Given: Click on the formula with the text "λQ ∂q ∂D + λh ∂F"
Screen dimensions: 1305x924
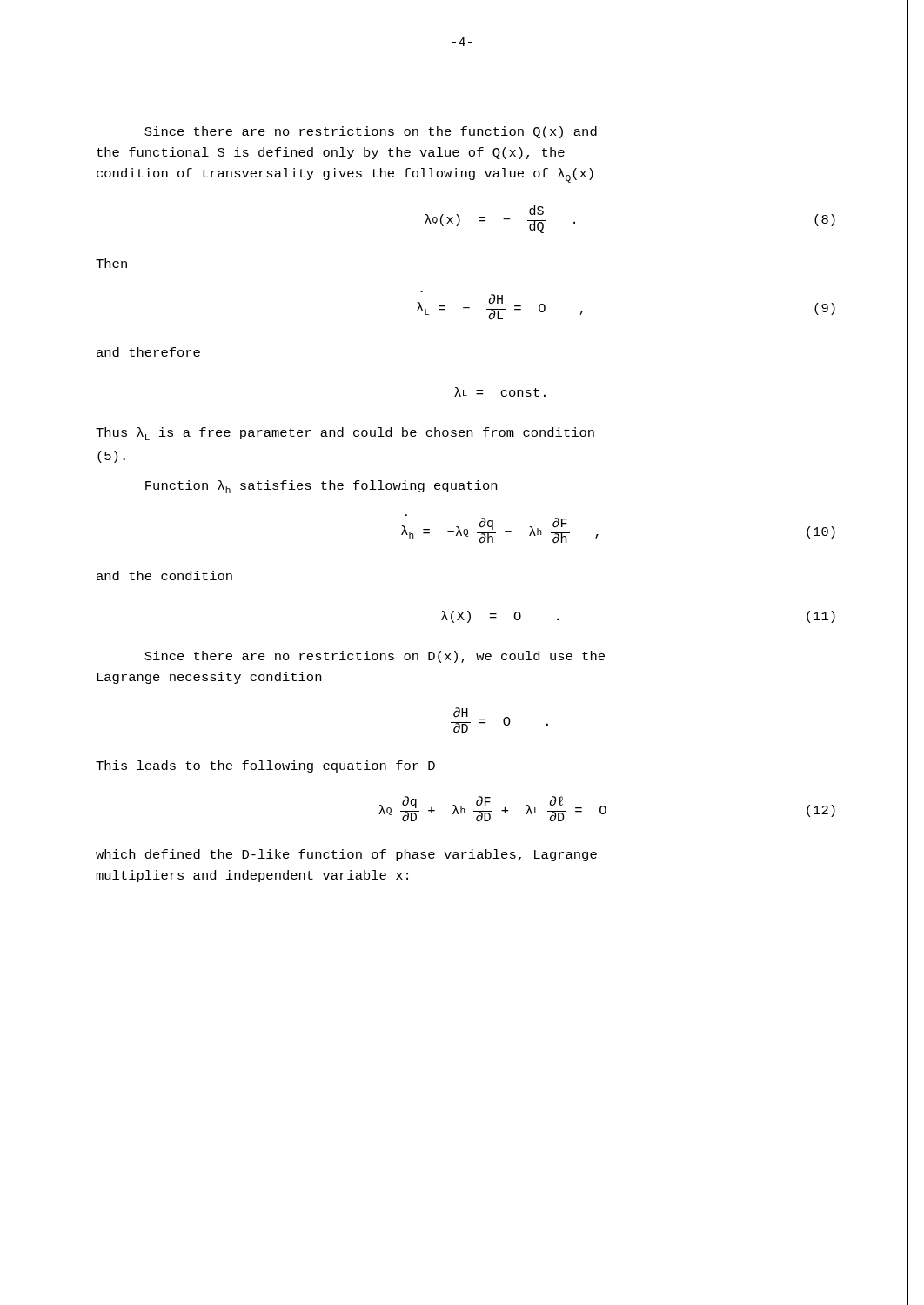Looking at the screenshot, I should [x=607, y=811].
